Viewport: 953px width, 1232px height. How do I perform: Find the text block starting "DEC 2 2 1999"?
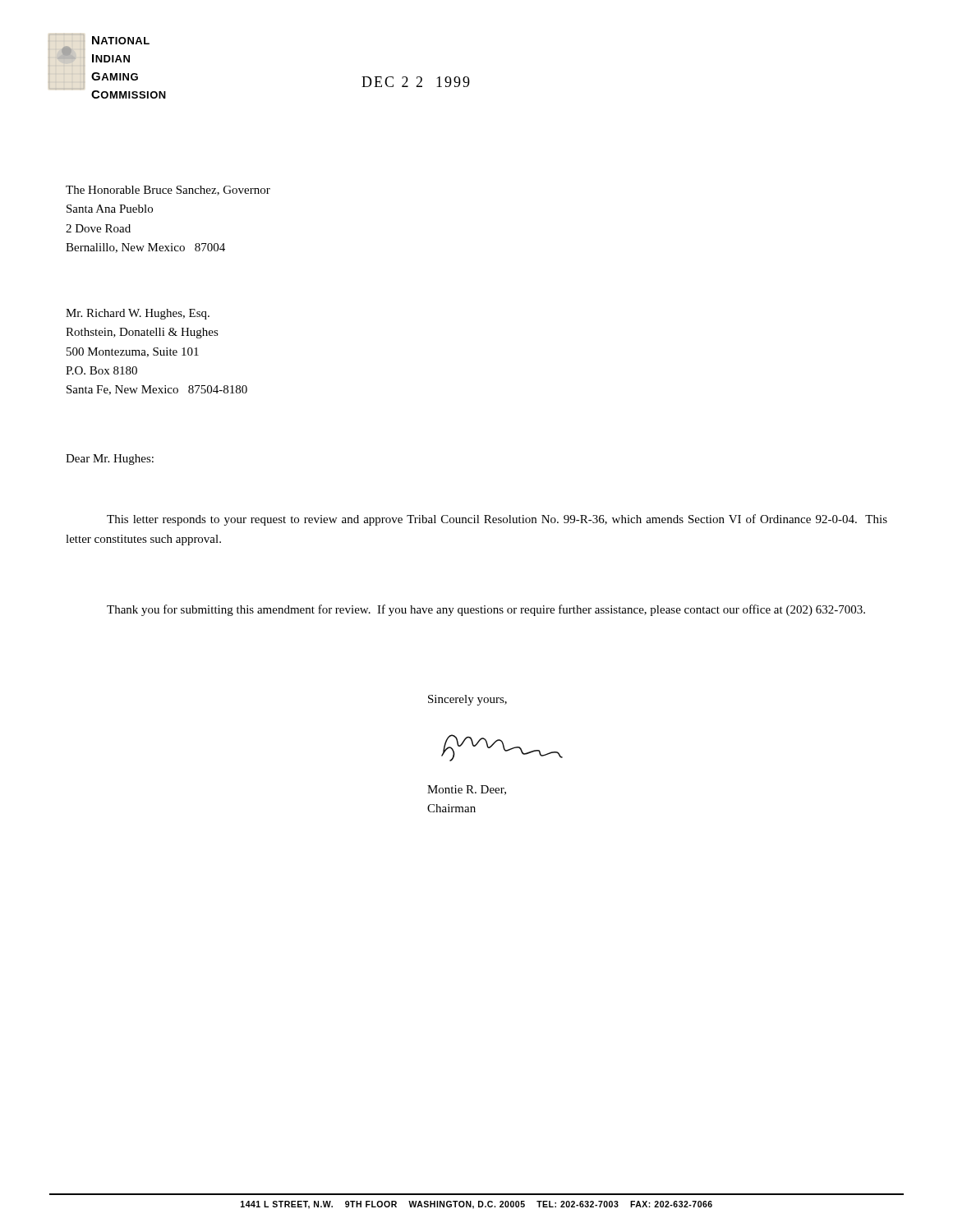pos(417,82)
